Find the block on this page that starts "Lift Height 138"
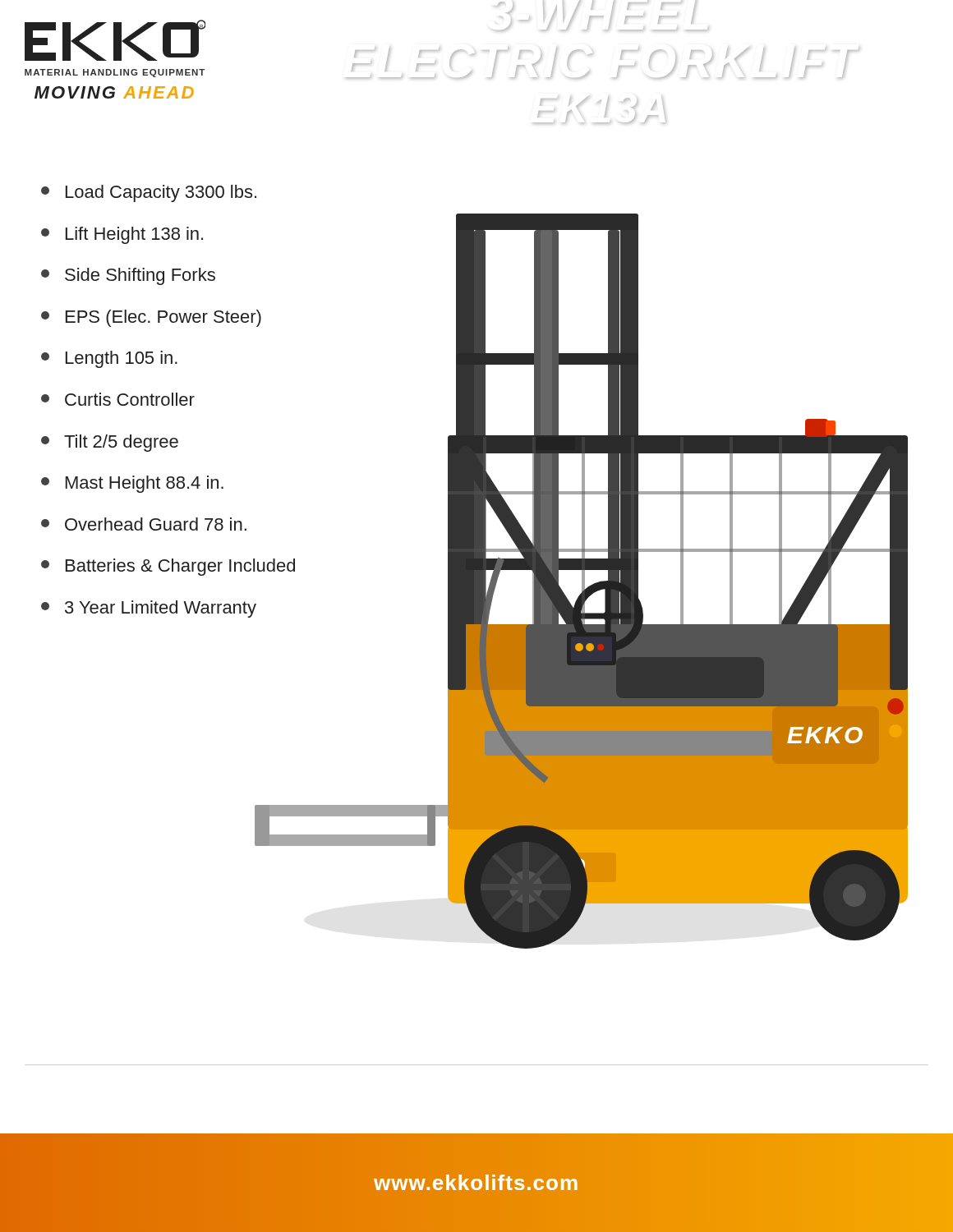Screen dimensions: 1232x953 click(123, 234)
